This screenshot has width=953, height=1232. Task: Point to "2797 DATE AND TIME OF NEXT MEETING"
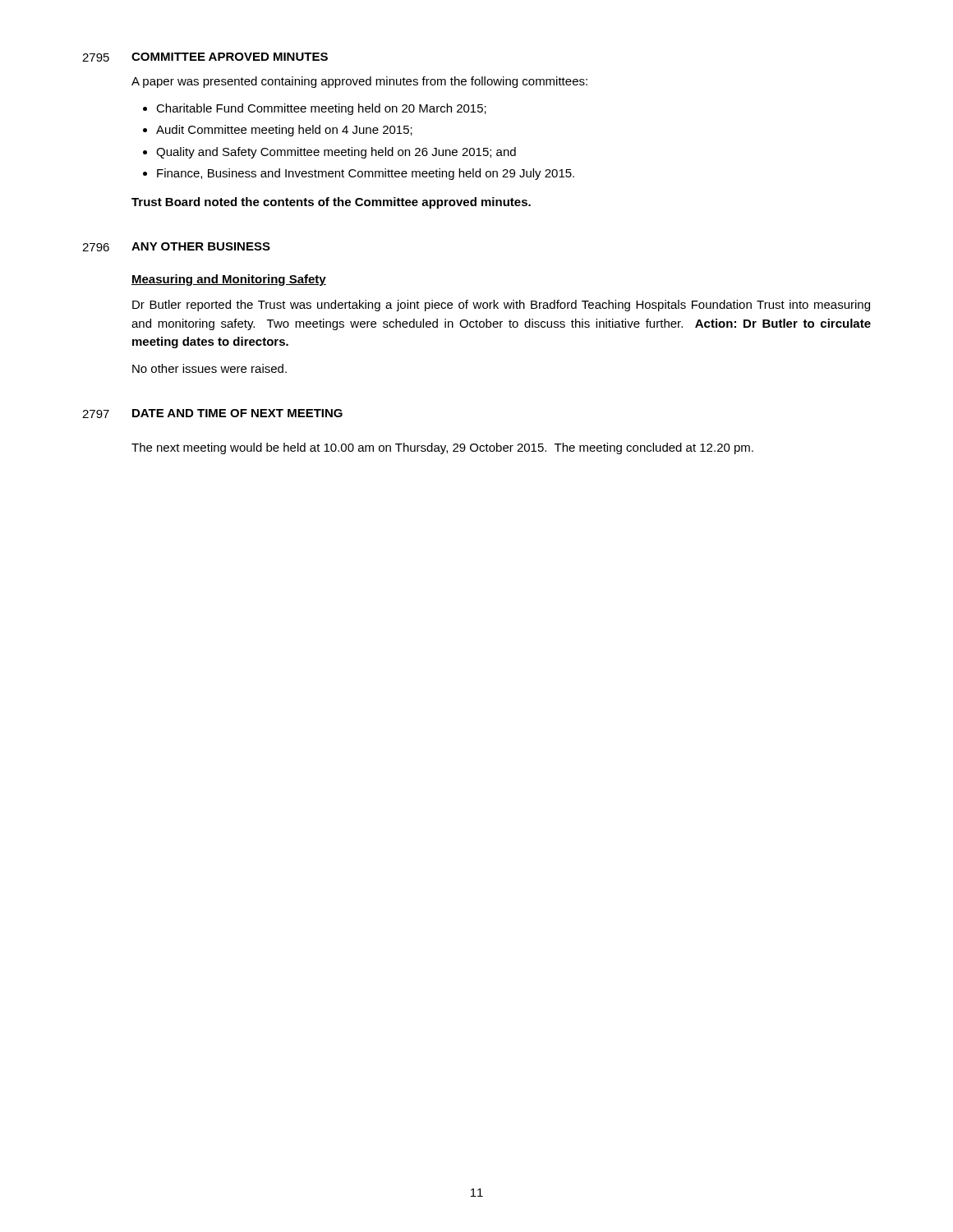212,414
